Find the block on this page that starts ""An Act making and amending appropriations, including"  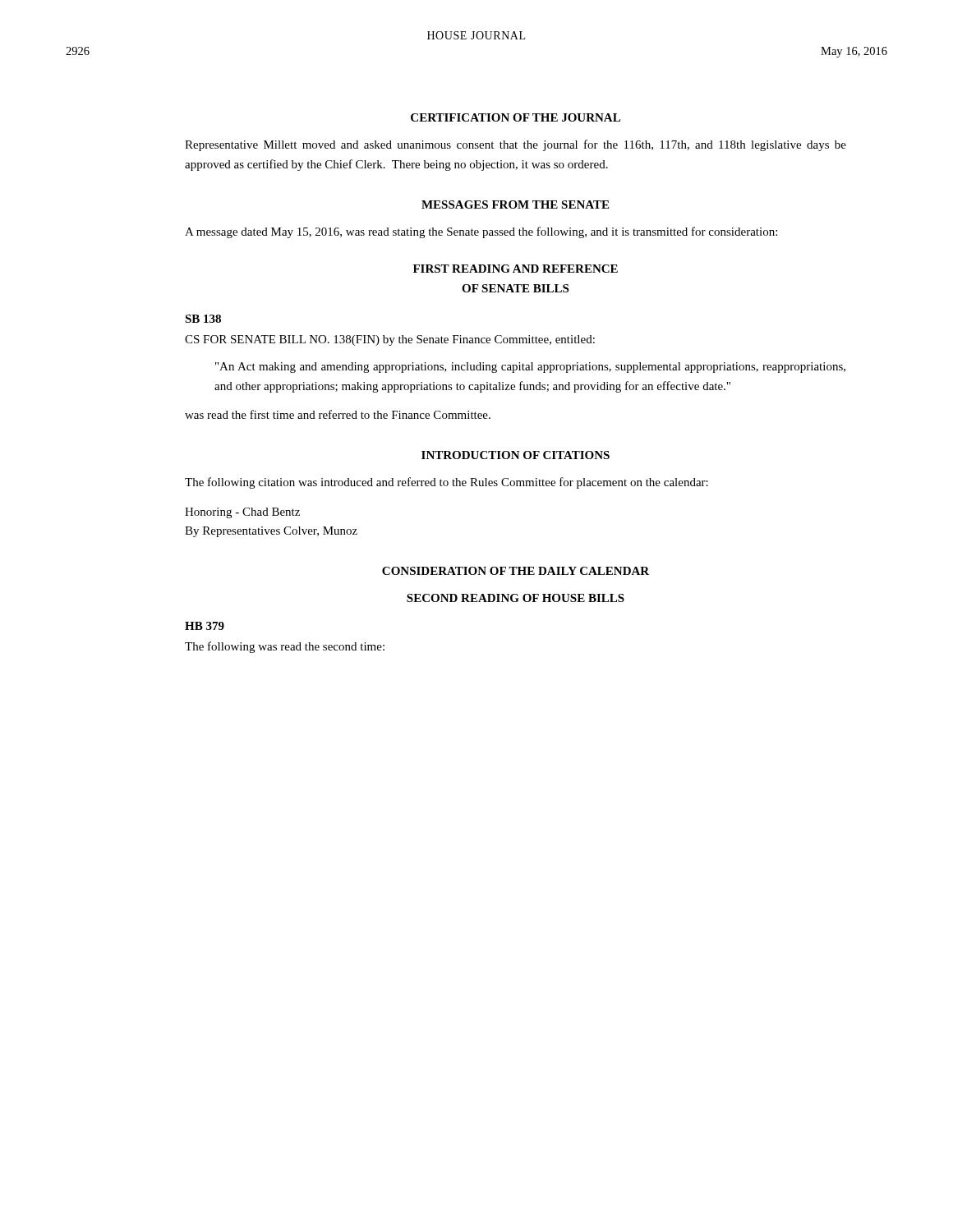pyautogui.click(x=530, y=376)
